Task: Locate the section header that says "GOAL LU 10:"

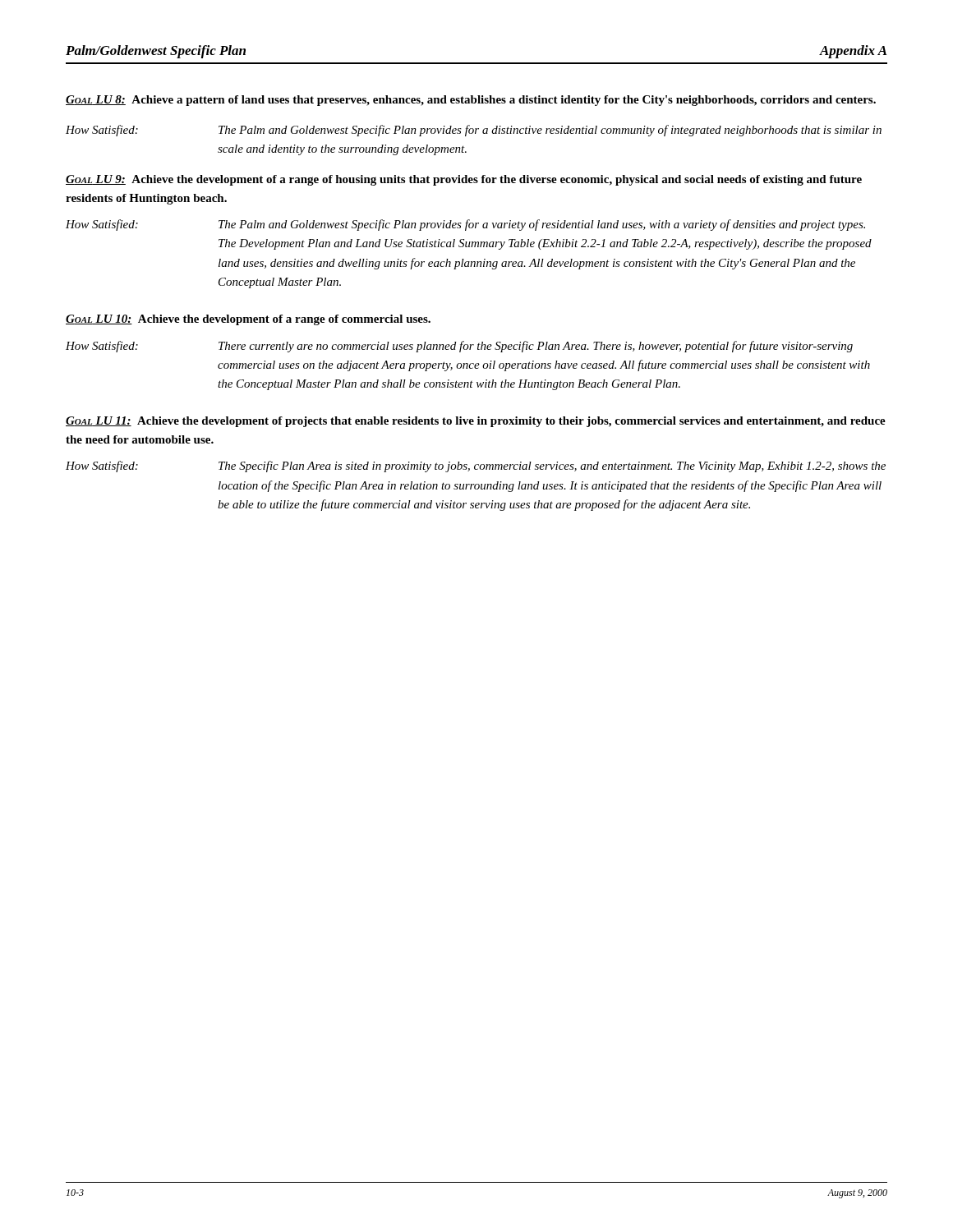Action: click(248, 320)
